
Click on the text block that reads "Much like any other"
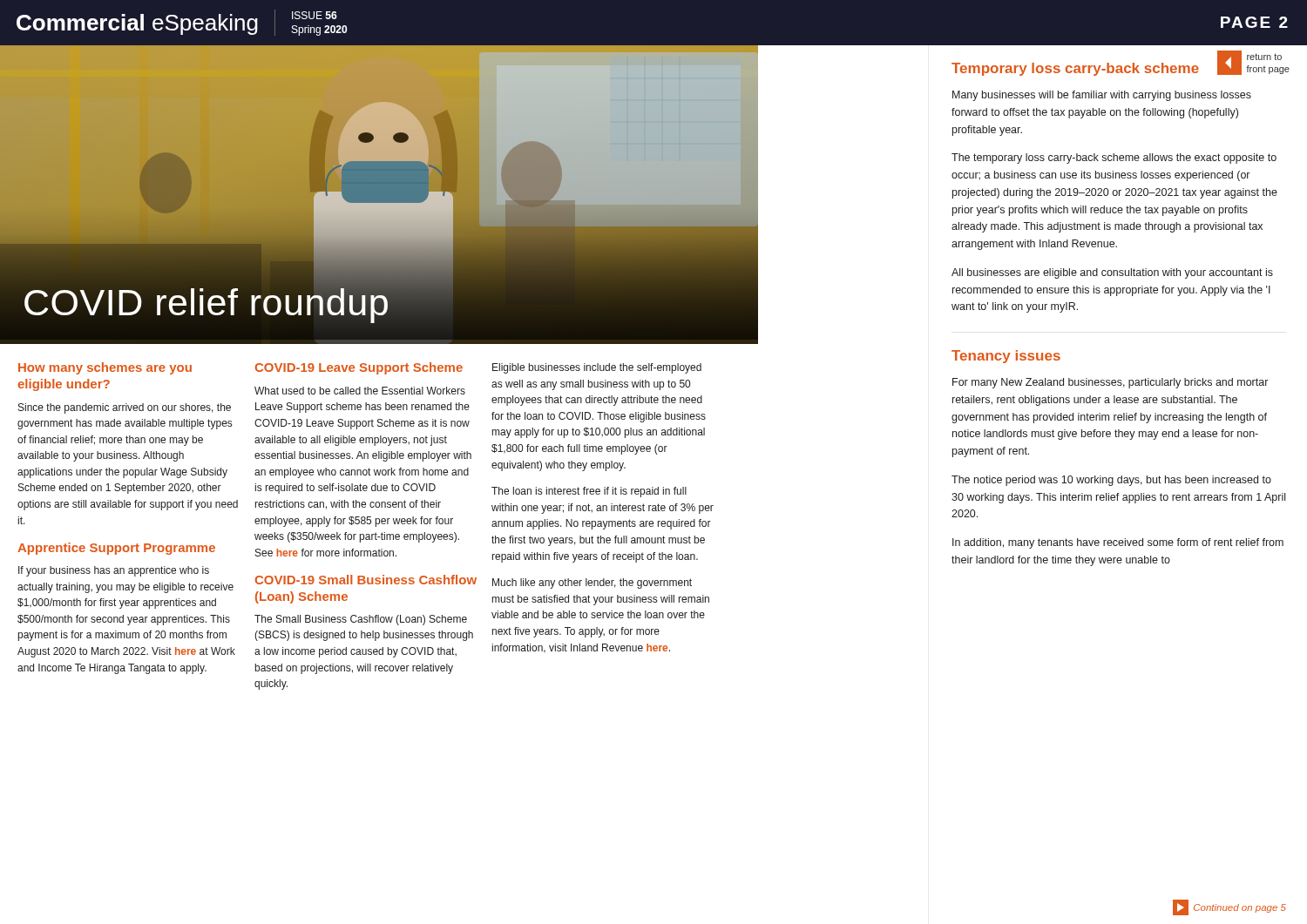pyautogui.click(x=601, y=615)
